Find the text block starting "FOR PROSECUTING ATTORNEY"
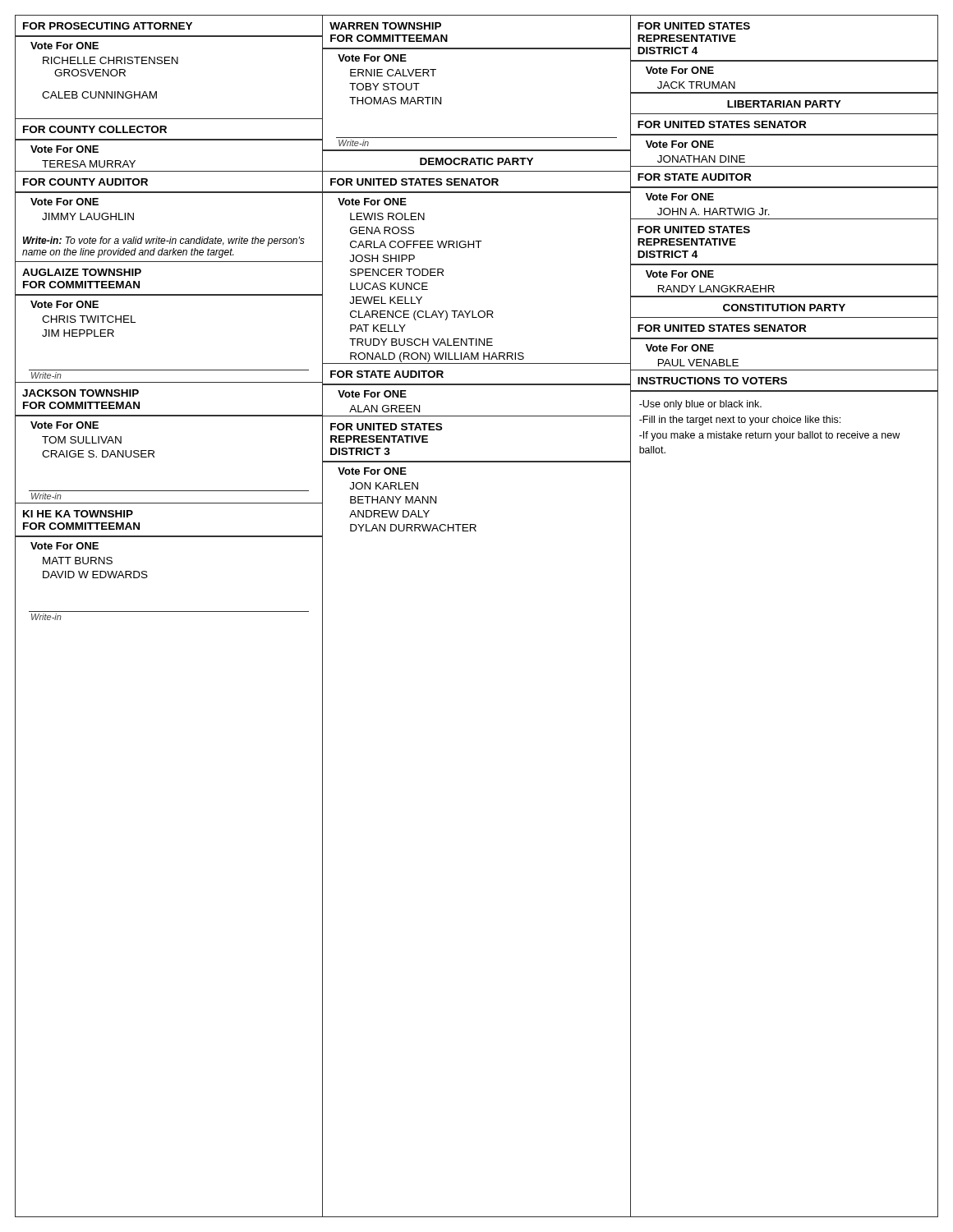953x1232 pixels. point(169,26)
